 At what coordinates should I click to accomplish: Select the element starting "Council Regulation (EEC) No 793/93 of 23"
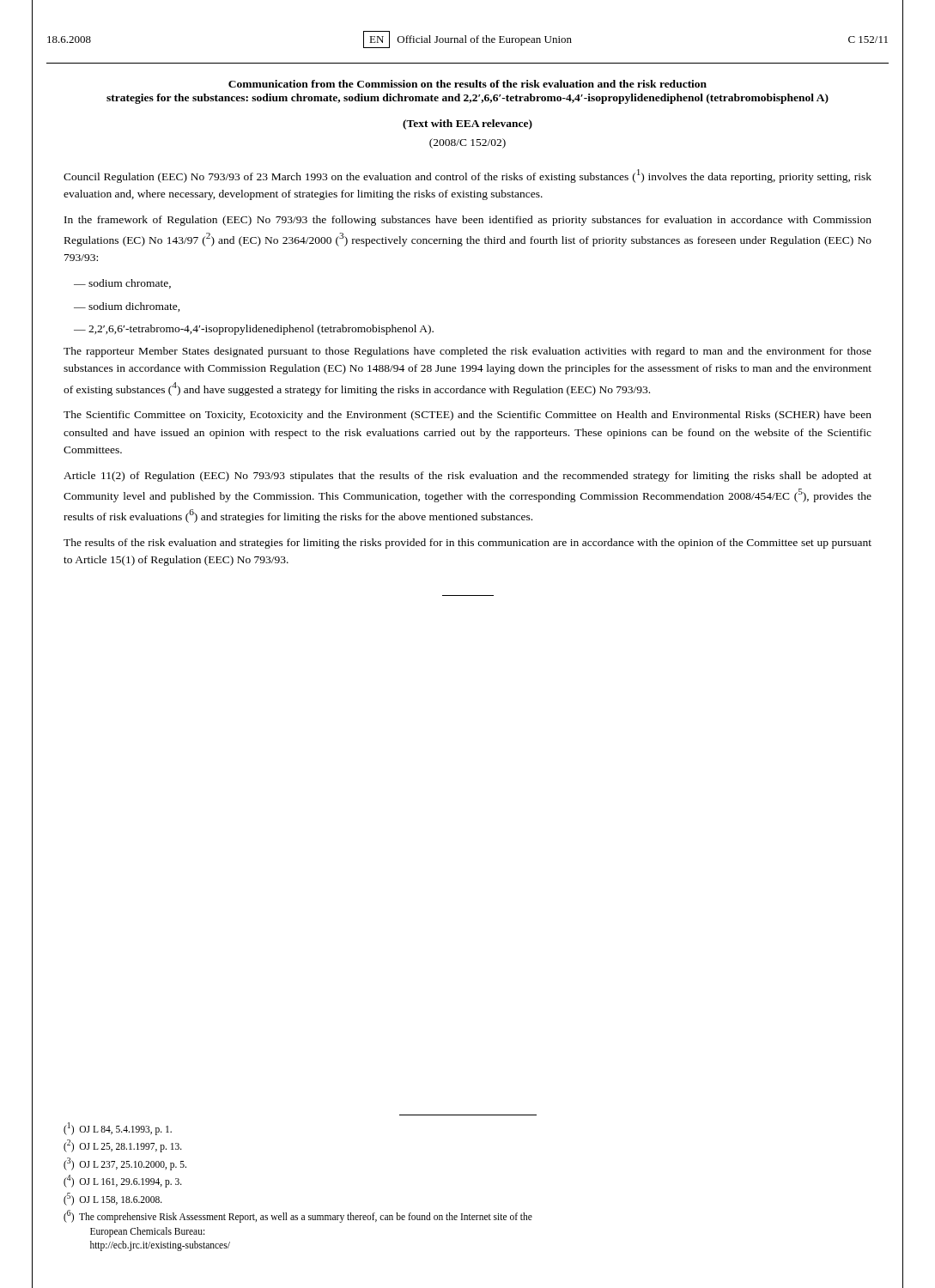coord(468,183)
